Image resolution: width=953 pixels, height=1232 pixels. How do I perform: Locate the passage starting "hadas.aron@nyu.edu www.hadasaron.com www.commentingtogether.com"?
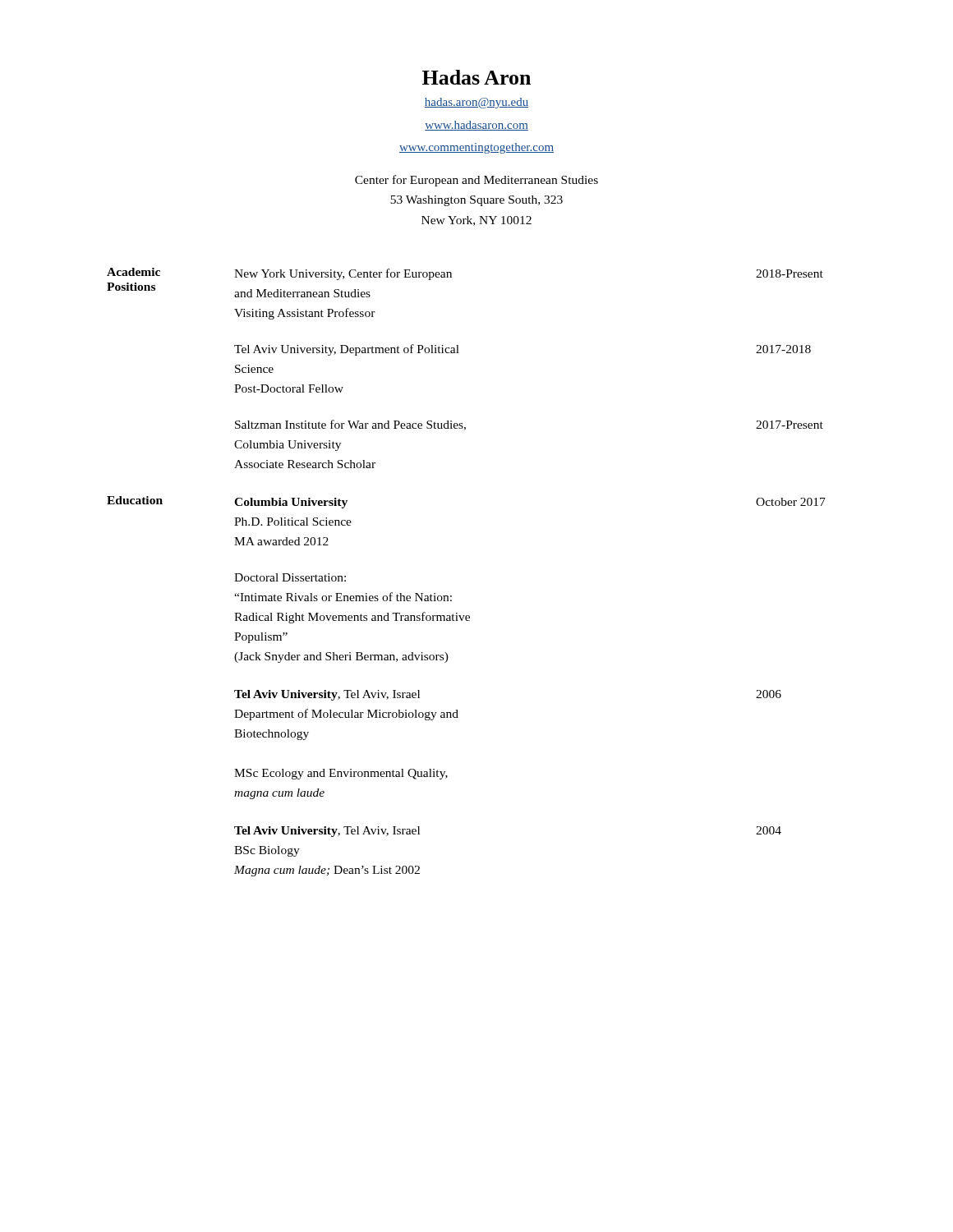pyautogui.click(x=476, y=124)
